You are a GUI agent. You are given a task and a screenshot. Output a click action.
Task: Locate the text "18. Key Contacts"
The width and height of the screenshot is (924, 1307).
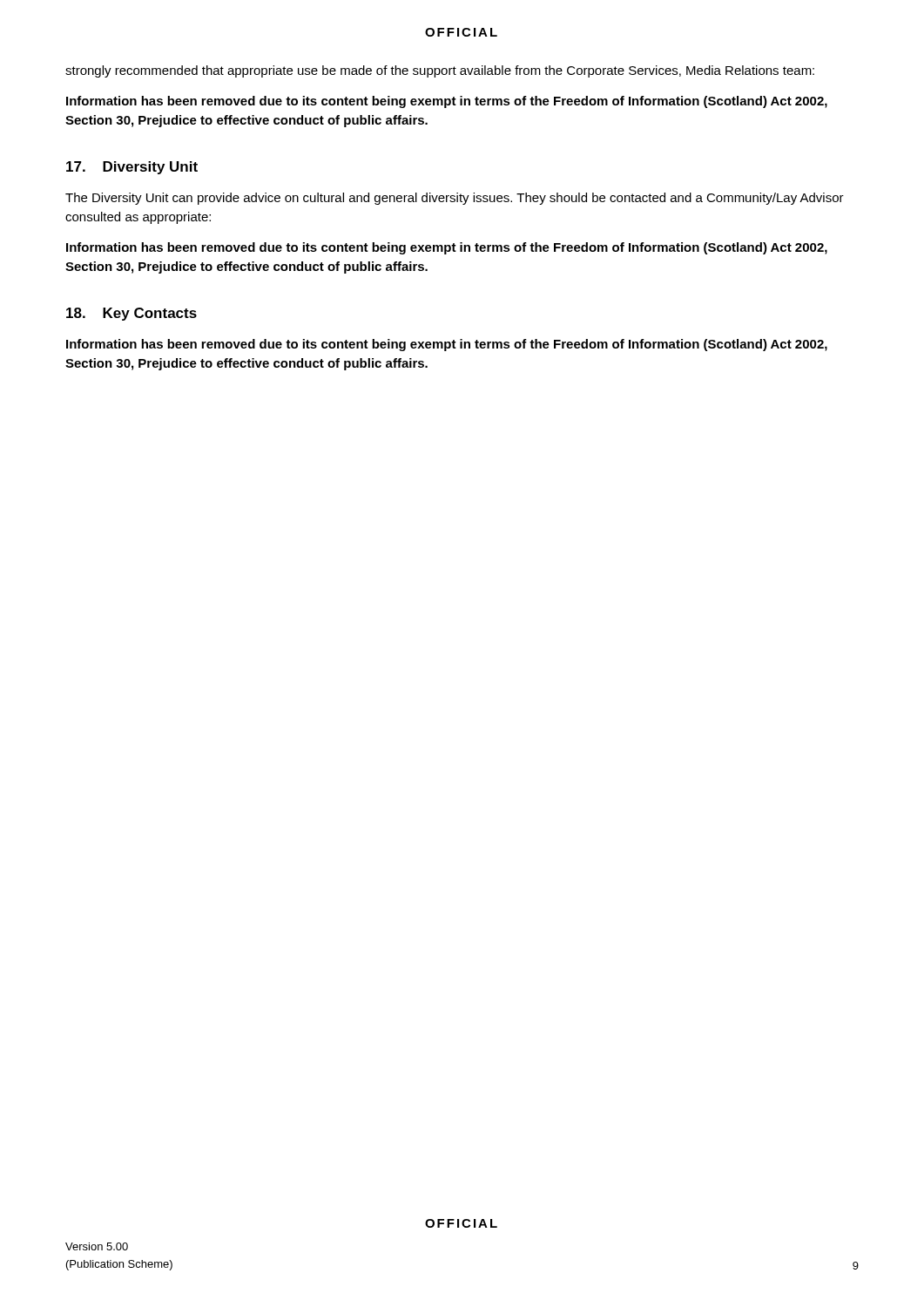(x=131, y=313)
